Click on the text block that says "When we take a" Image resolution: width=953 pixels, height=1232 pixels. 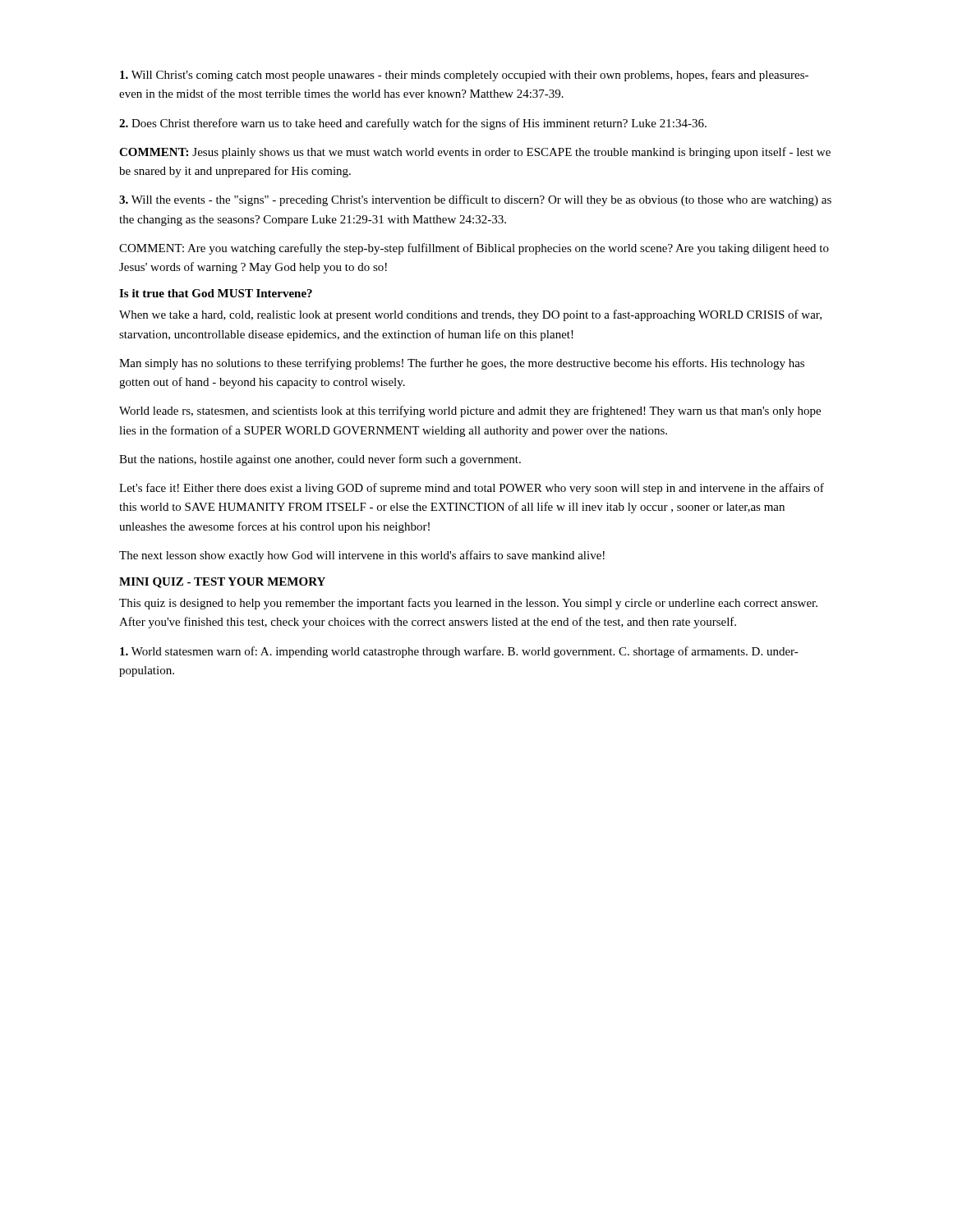471,324
